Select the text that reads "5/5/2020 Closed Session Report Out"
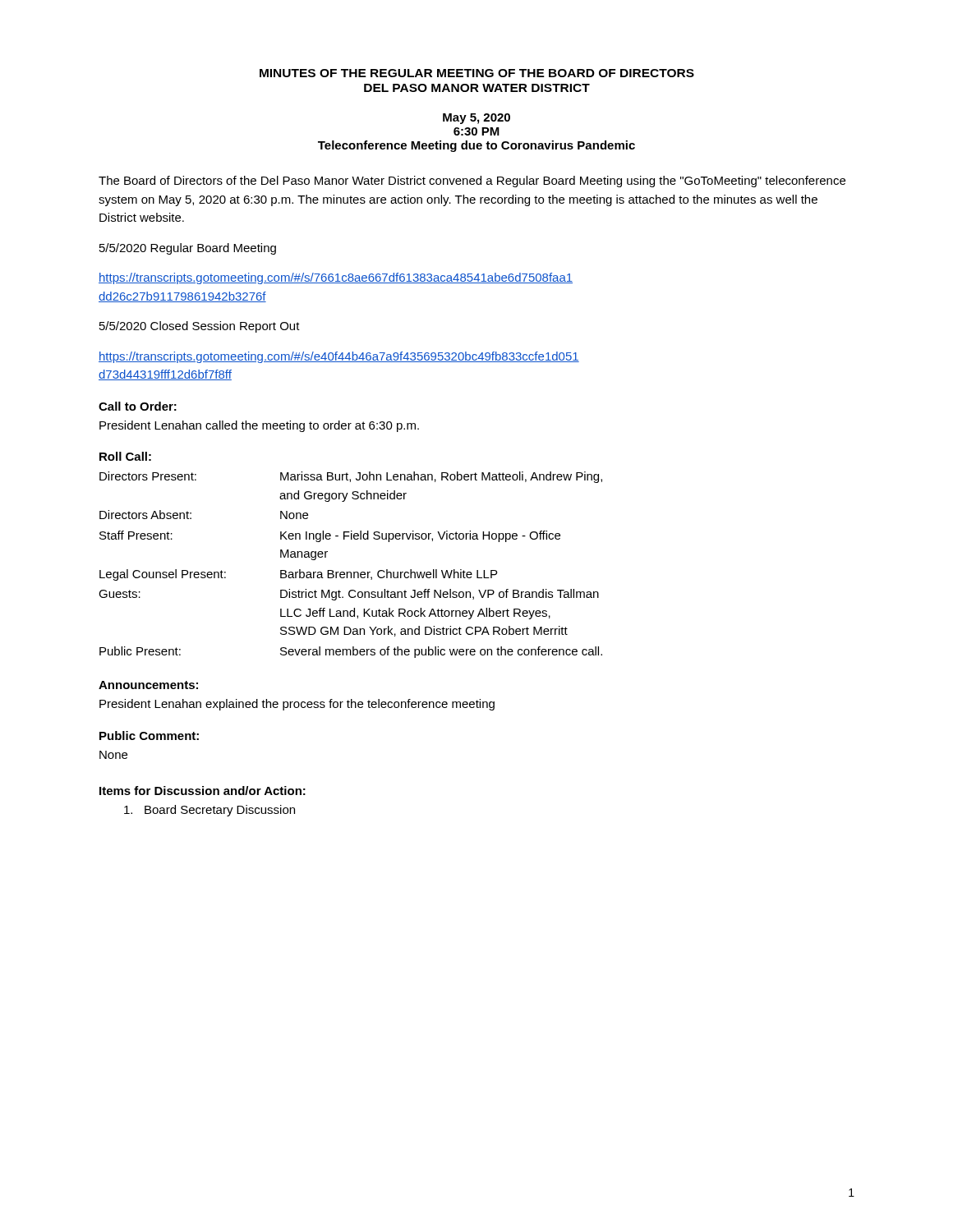The height and width of the screenshot is (1232, 953). click(x=199, y=326)
